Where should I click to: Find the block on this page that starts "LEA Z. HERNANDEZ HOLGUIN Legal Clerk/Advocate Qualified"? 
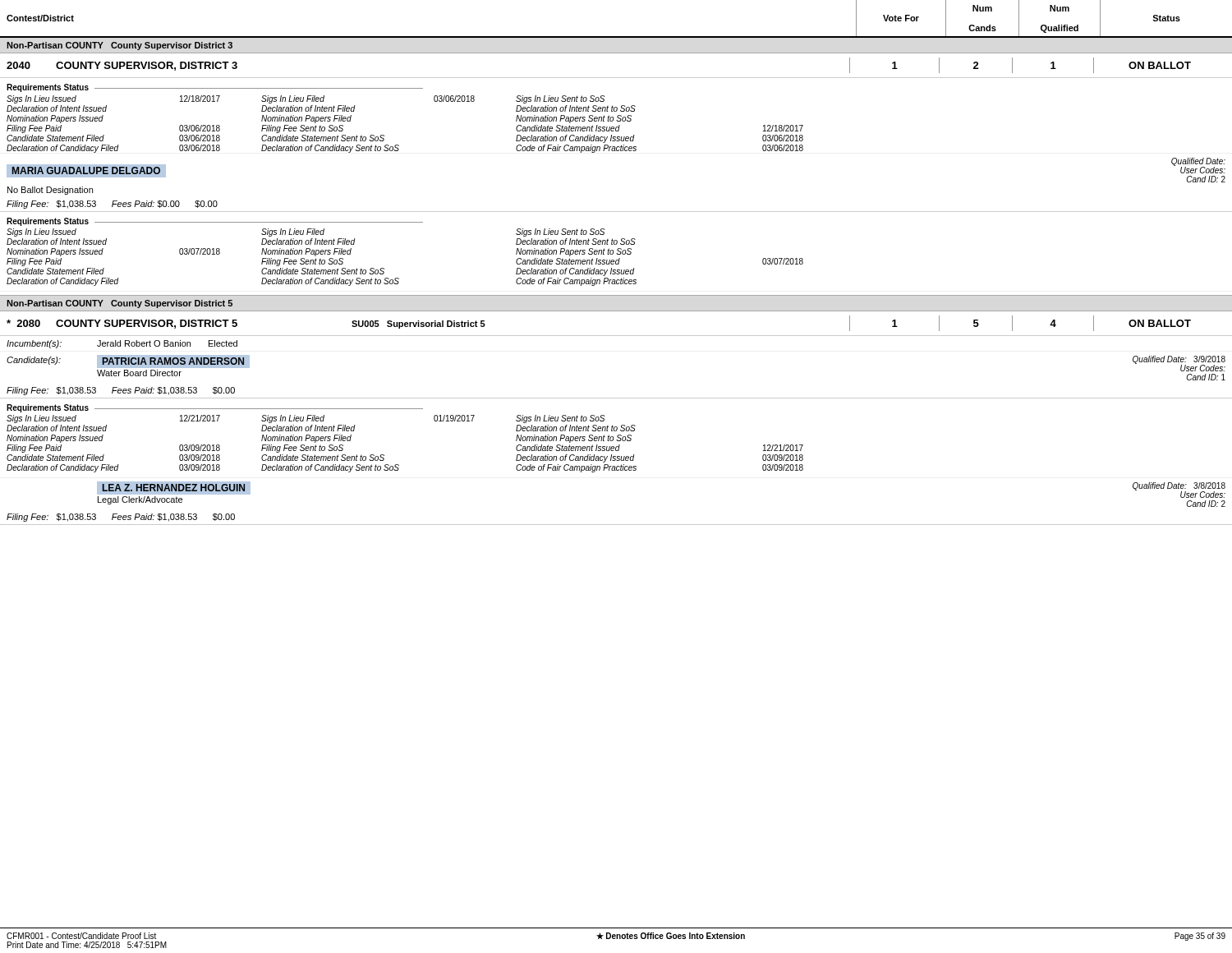[174, 494]
